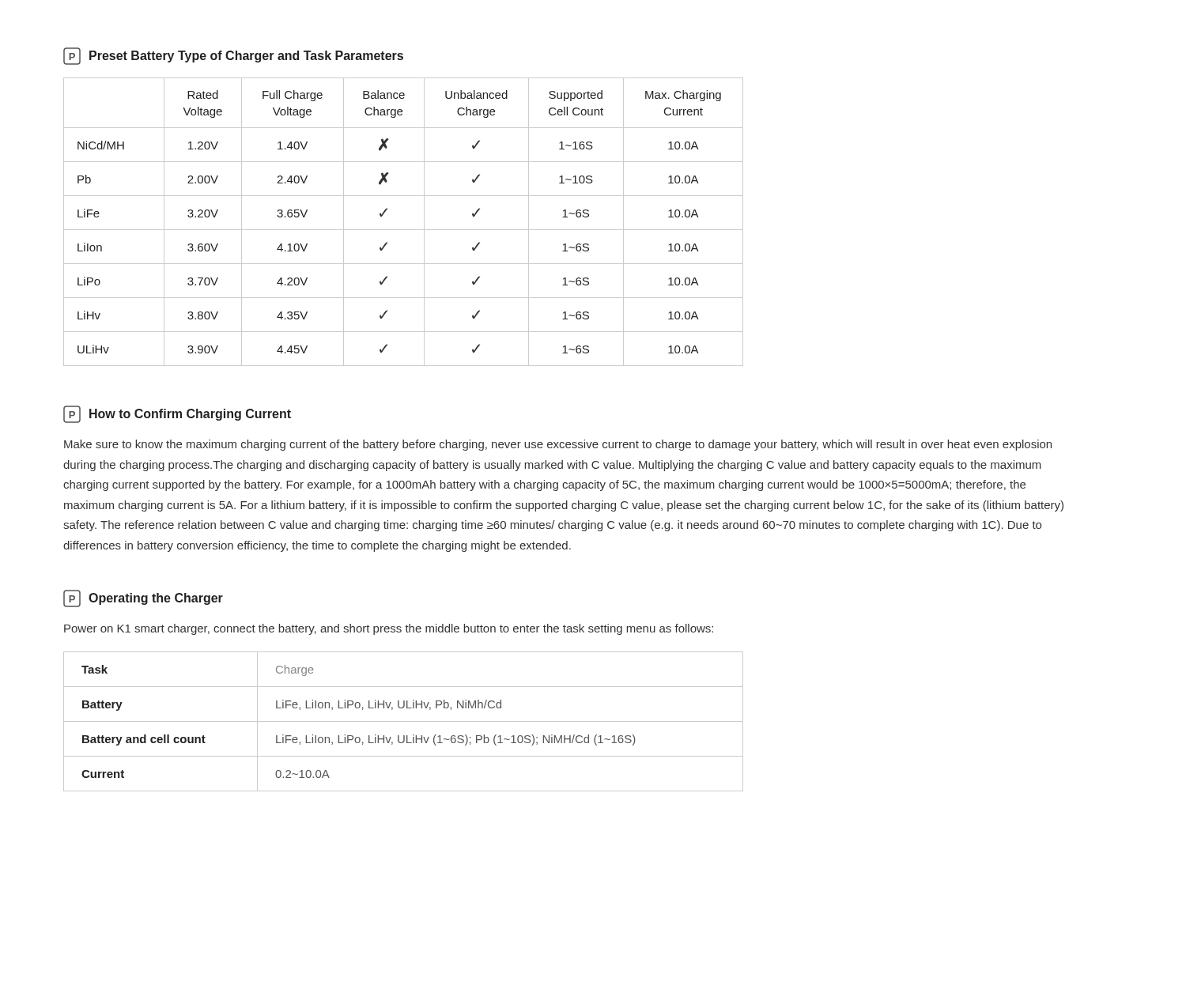Locate the table with the text "Balance Charge"
This screenshot has height=1008, width=1186.
coord(593,222)
